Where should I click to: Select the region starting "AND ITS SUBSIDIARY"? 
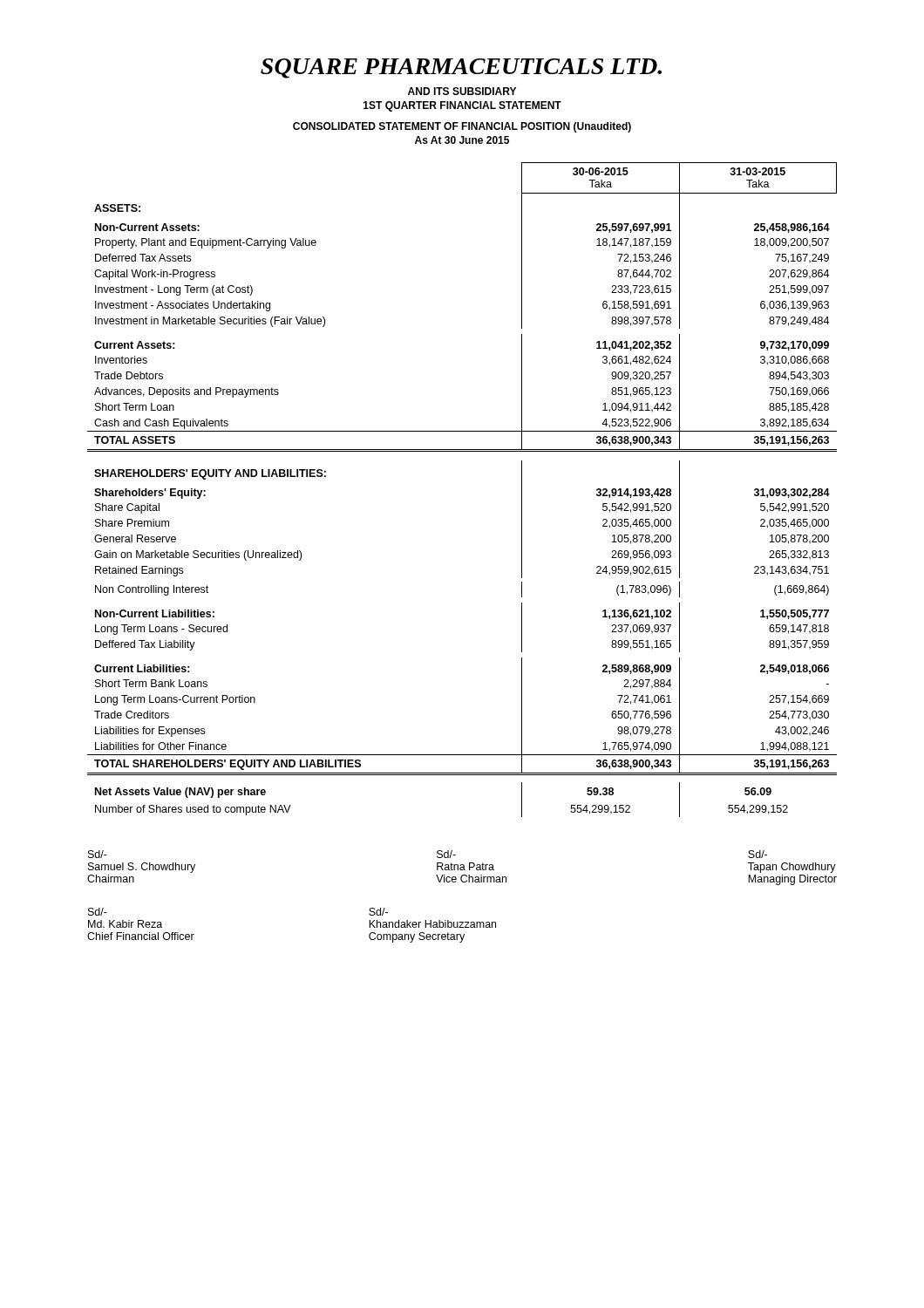[x=462, y=92]
